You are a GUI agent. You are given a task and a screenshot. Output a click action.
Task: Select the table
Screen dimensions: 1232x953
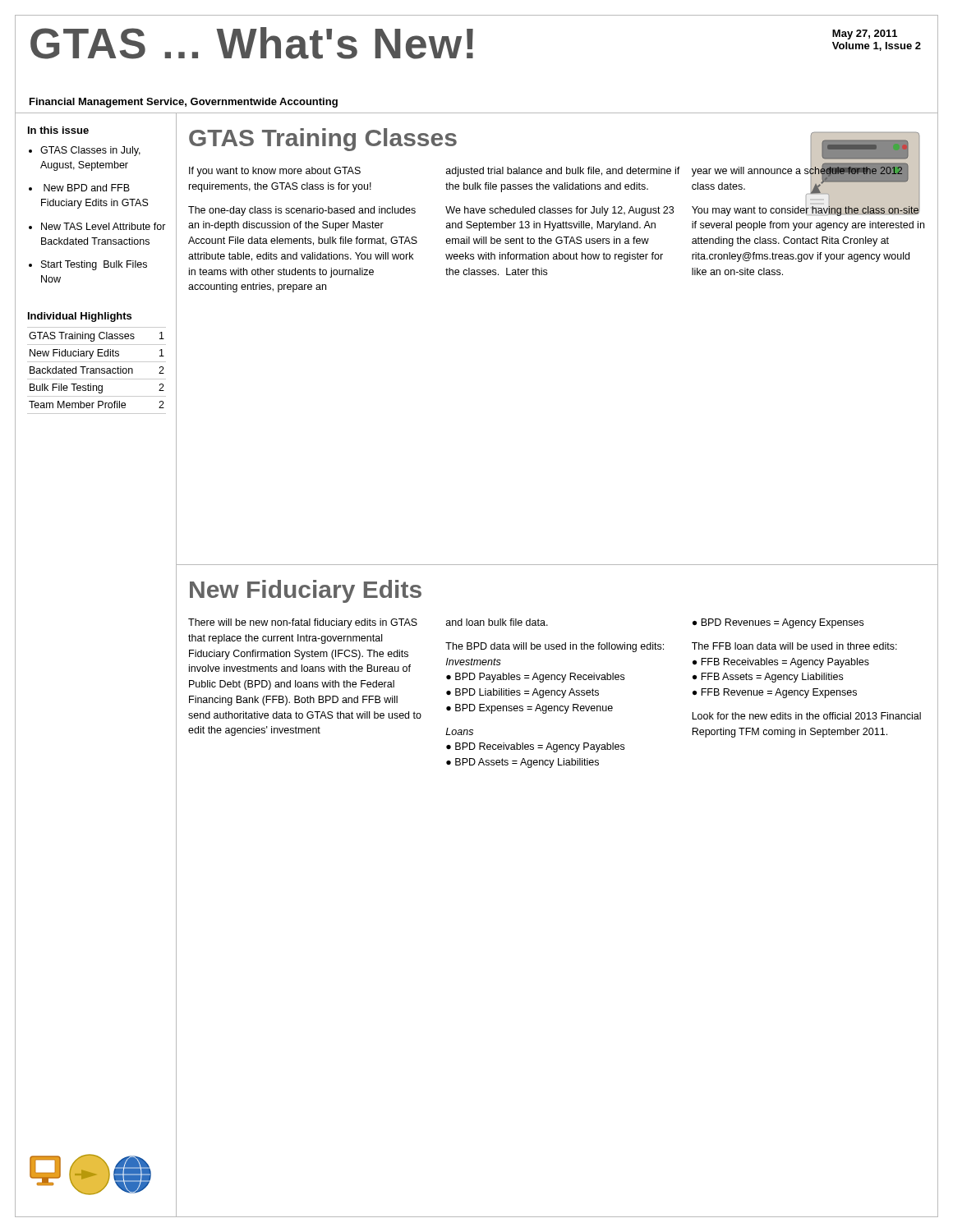point(96,370)
